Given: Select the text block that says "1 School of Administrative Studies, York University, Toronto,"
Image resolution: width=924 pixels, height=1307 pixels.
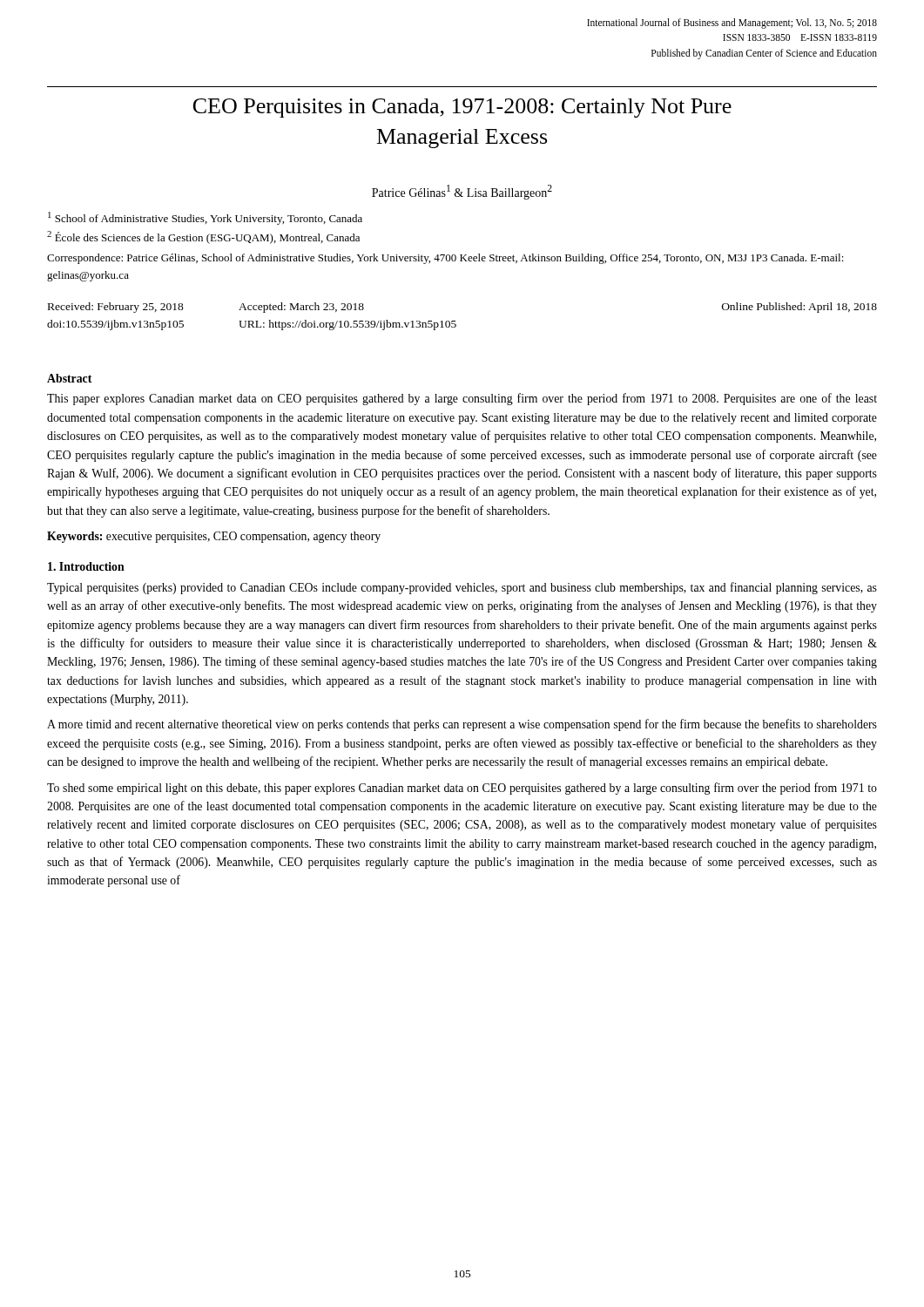Looking at the screenshot, I should point(205,217).
